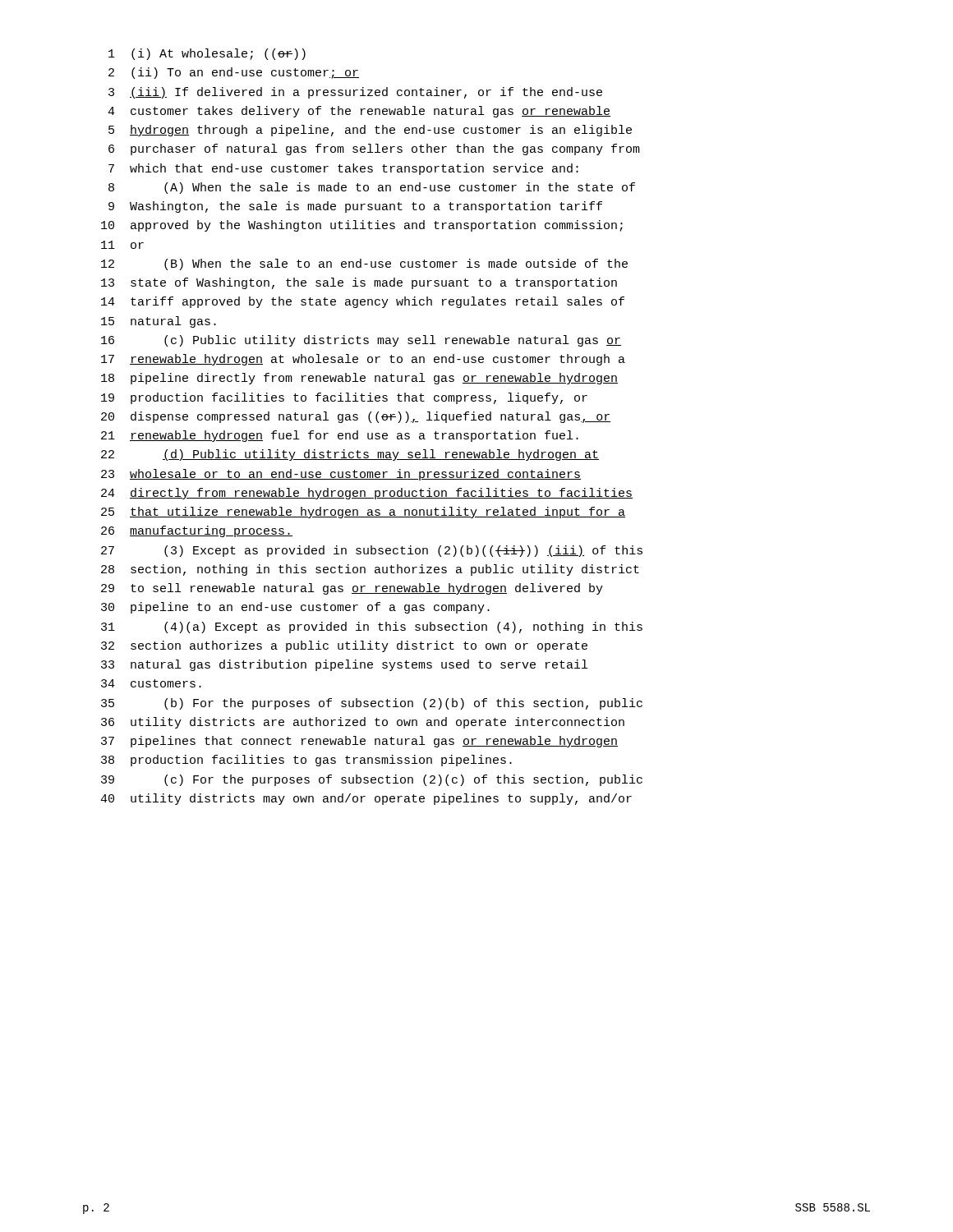
Task: Find the region starting "3 (iii) If delivered in"
Action: 476,93
